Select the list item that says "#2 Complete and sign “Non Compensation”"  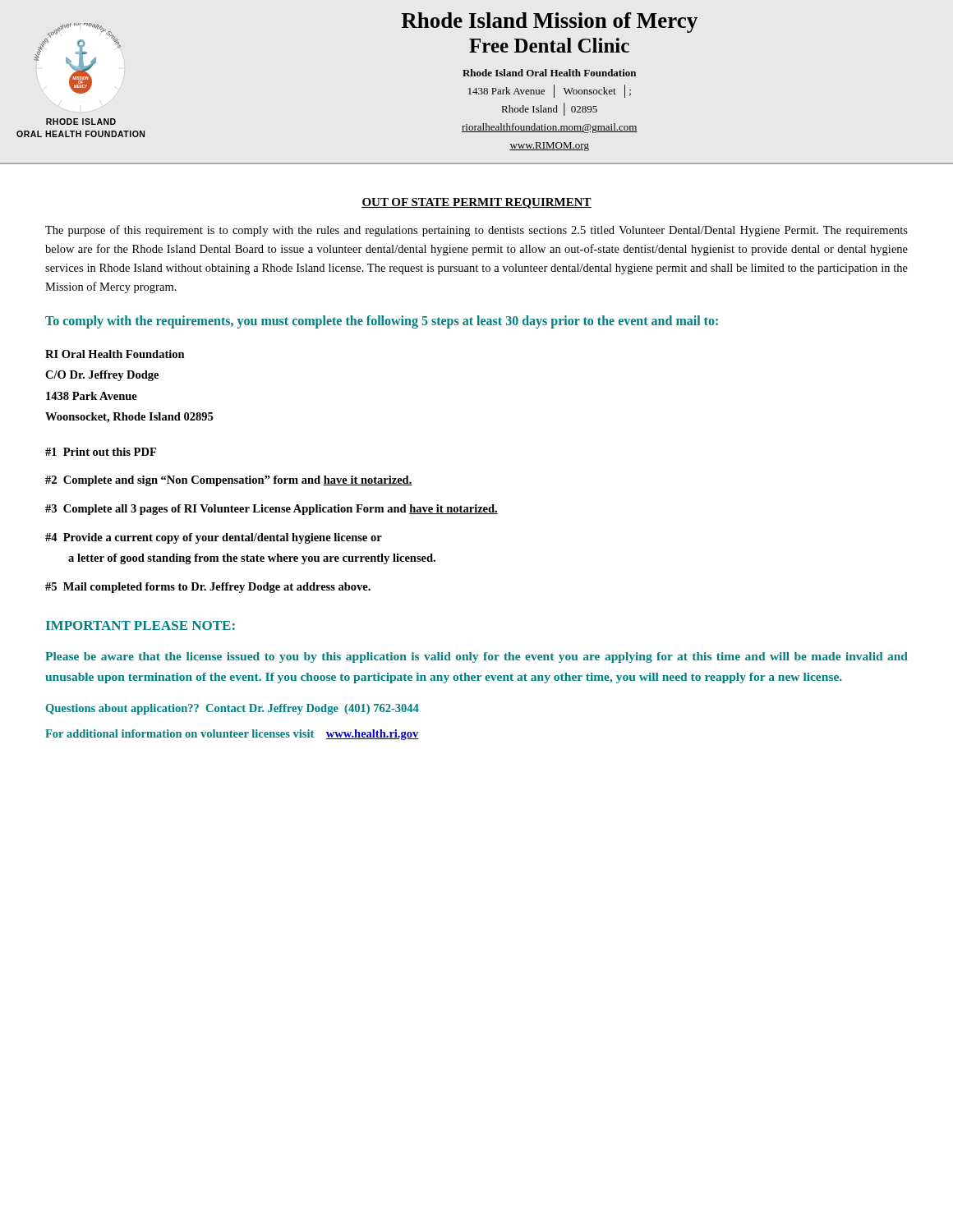tap(229, 480)
